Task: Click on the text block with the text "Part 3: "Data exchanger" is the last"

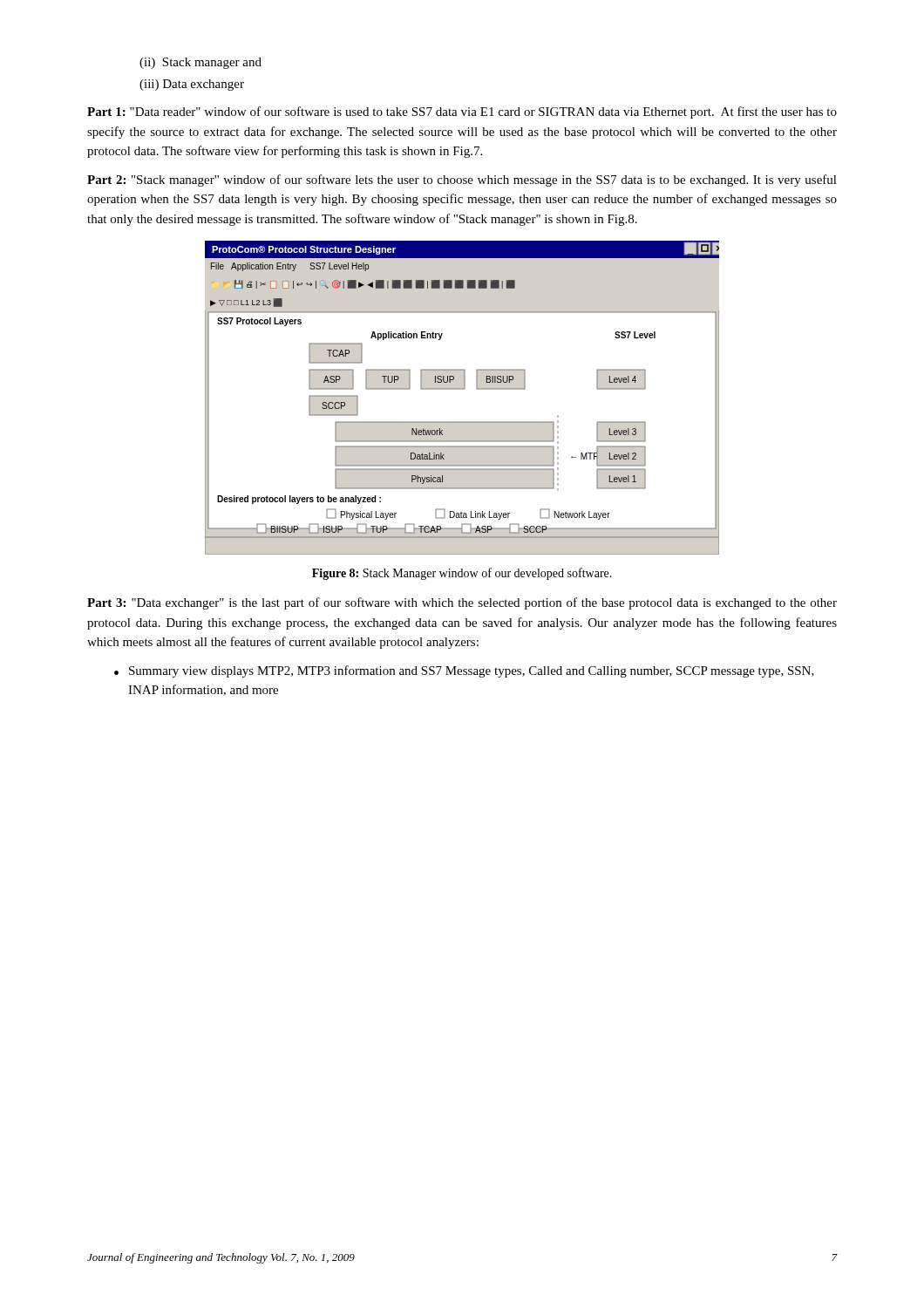Action: click(x=462, y=622)
